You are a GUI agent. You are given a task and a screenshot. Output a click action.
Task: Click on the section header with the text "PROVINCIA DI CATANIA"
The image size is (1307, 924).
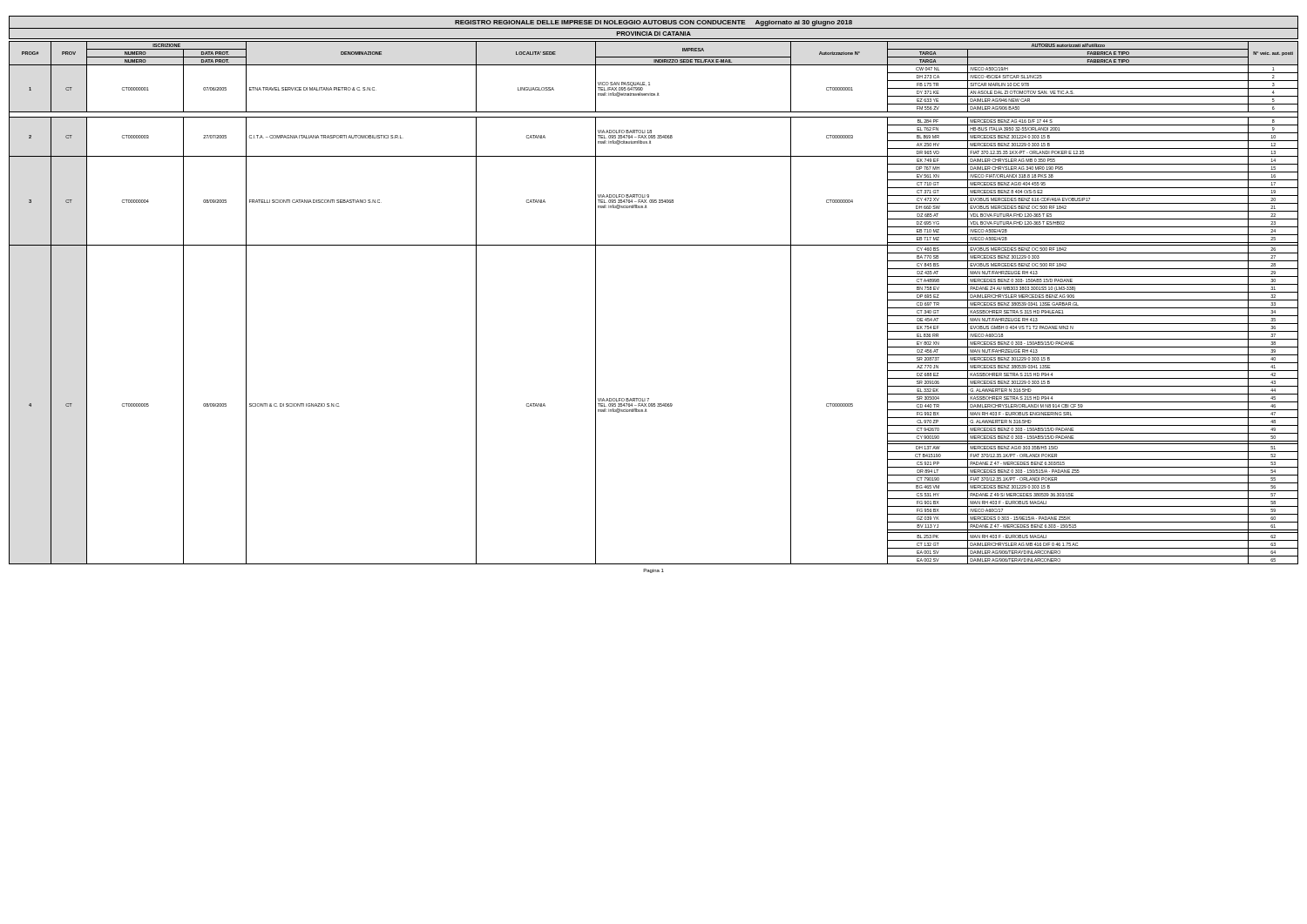654,33
